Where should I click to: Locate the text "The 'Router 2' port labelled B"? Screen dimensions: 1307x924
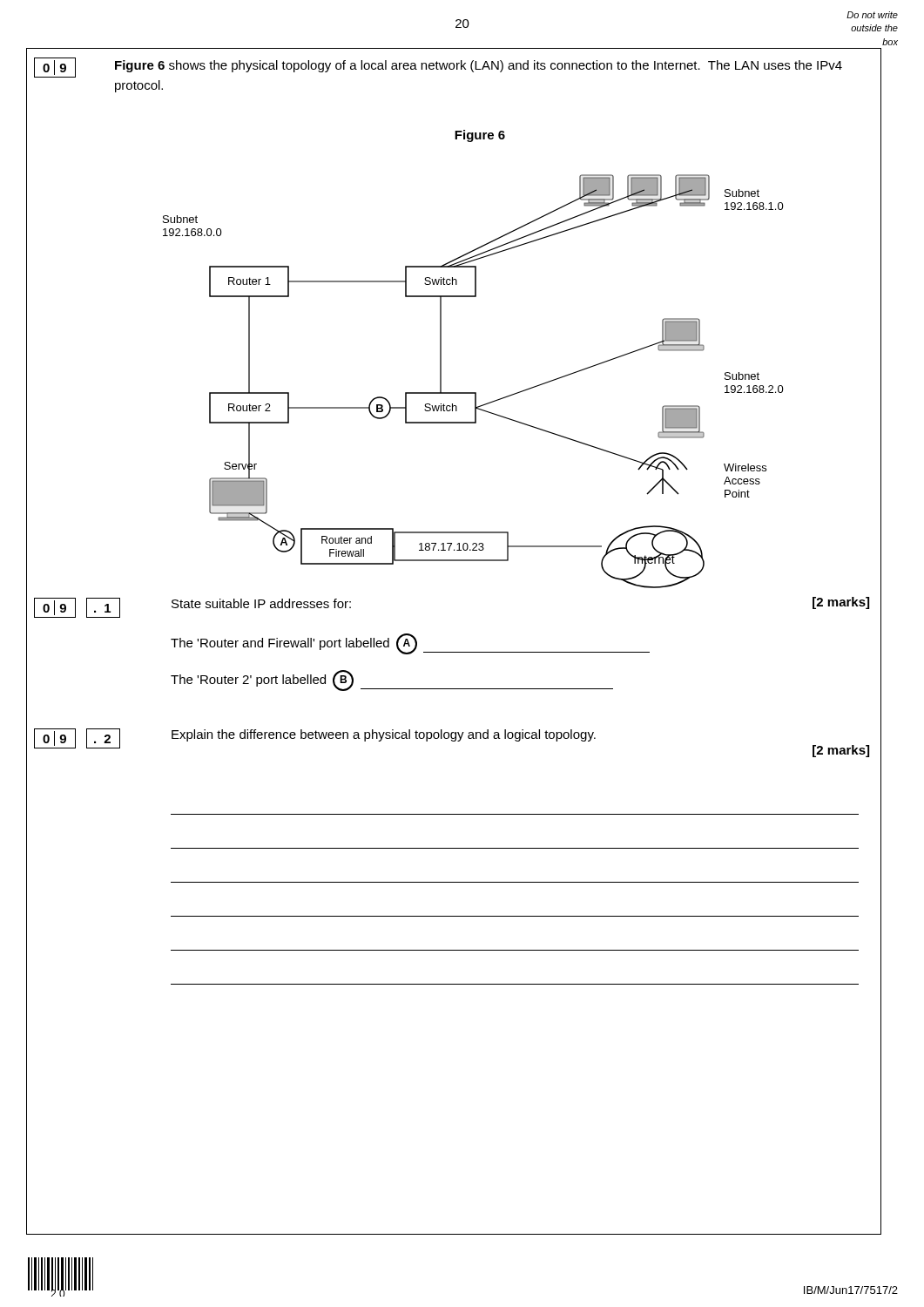(x=392, y=679)
